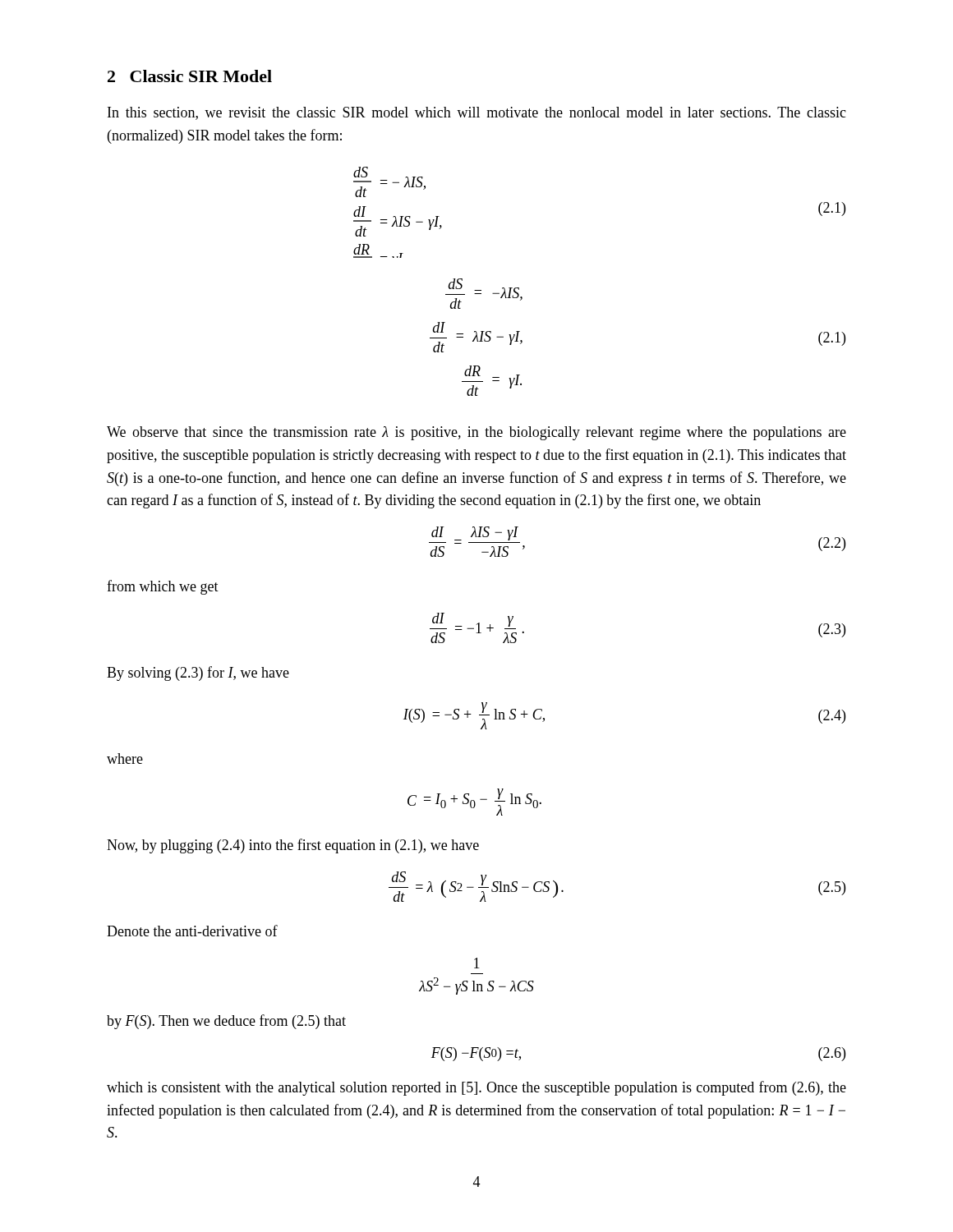Click the formula that begins "1 λS2 − γS ln S"
953x1232 pixels.
tap(476, 975)
